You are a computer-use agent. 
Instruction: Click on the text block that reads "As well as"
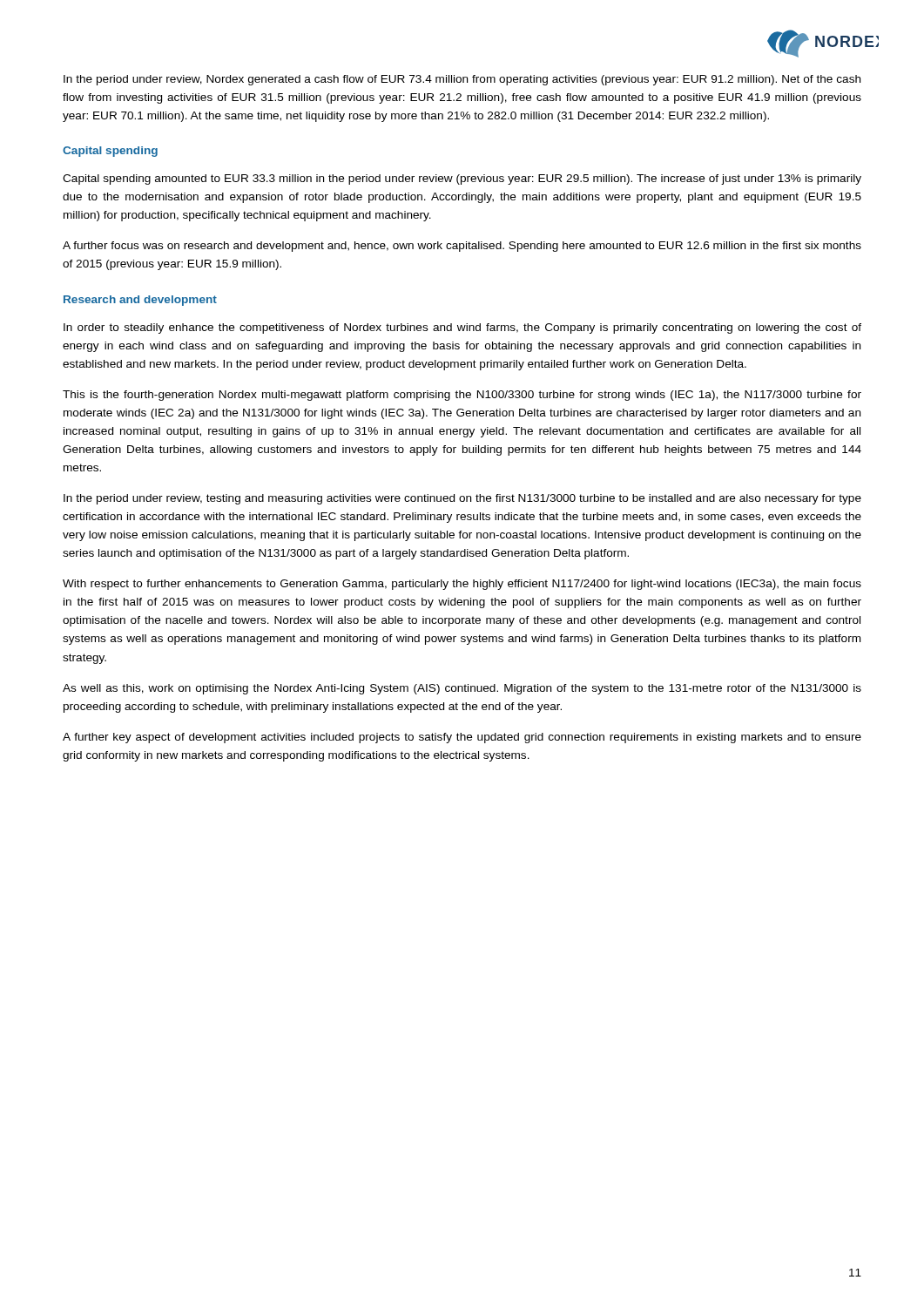click(462, 697)
